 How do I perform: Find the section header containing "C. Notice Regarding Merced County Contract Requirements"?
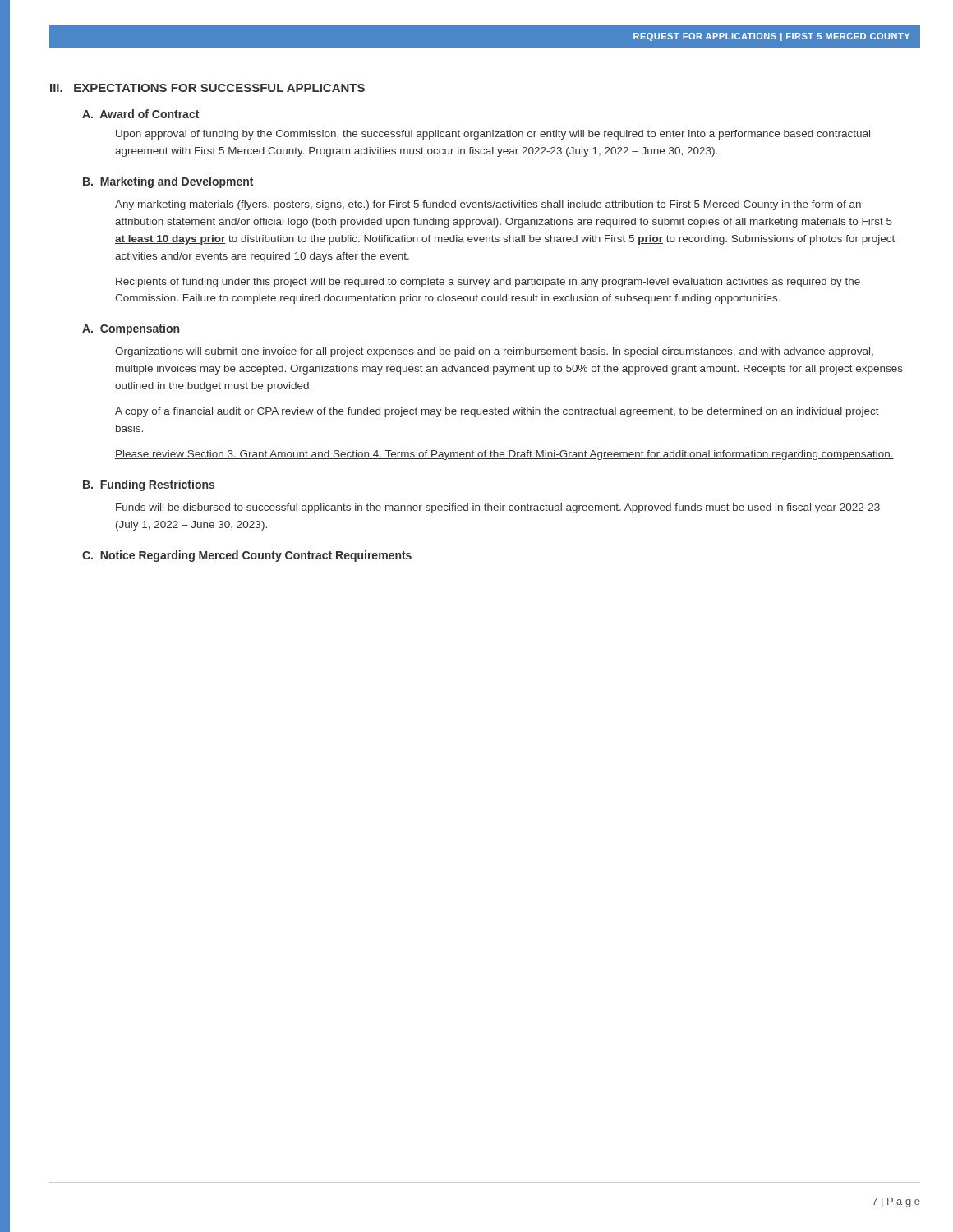coord(247,555)
